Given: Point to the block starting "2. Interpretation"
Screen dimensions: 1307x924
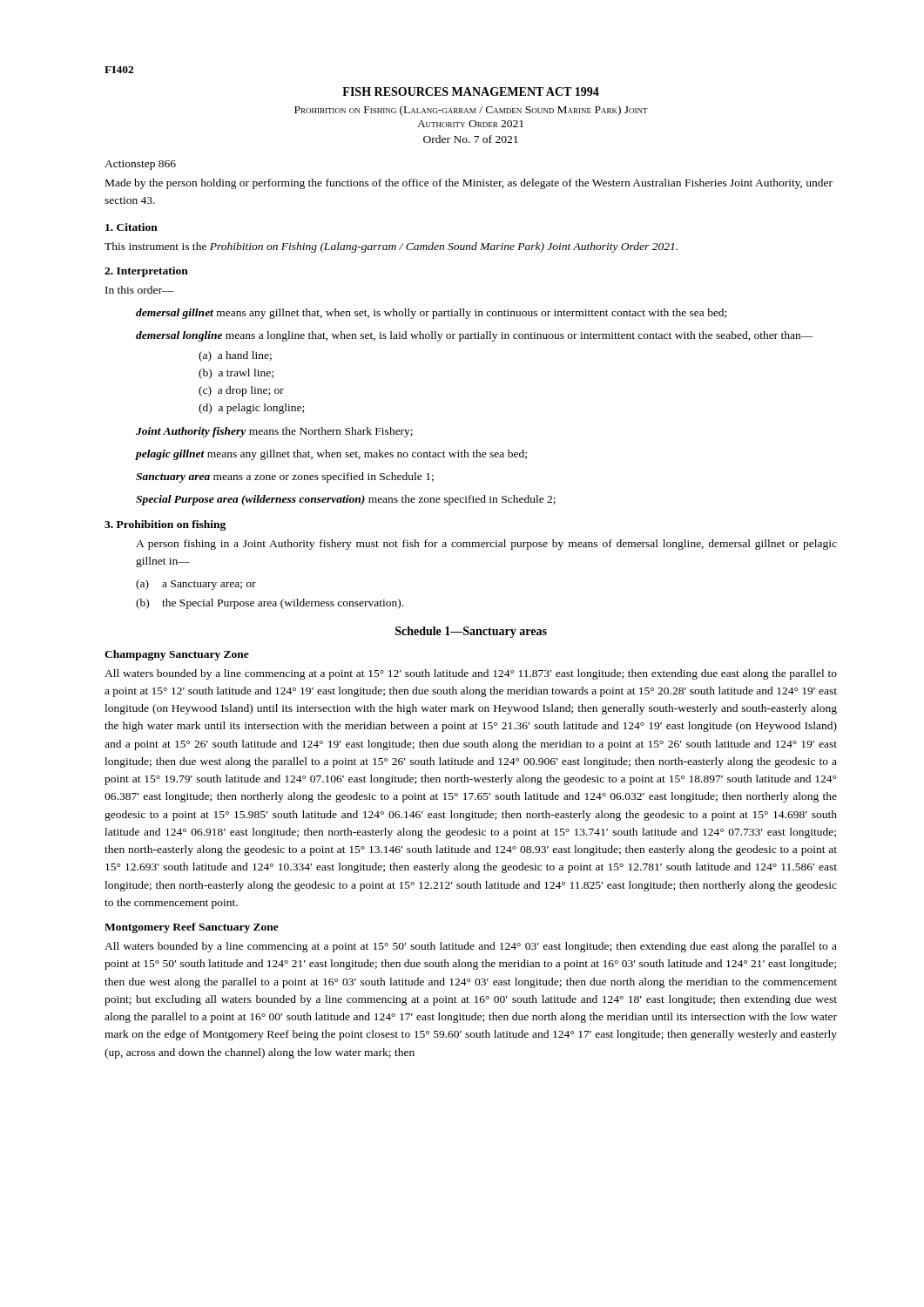Looking at the screenshot, I should 146,270.
